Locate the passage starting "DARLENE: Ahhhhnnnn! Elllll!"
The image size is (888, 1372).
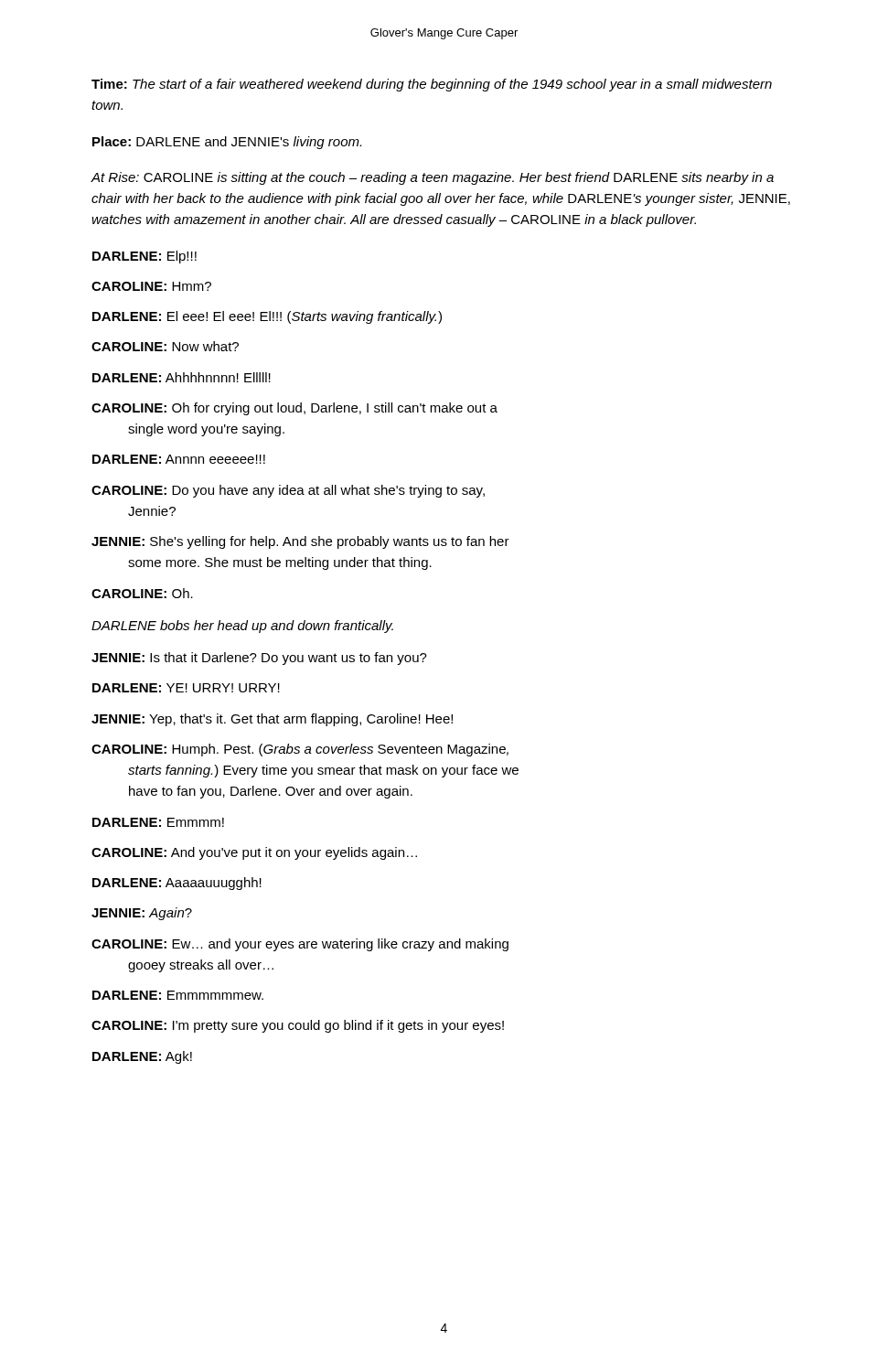182,377
